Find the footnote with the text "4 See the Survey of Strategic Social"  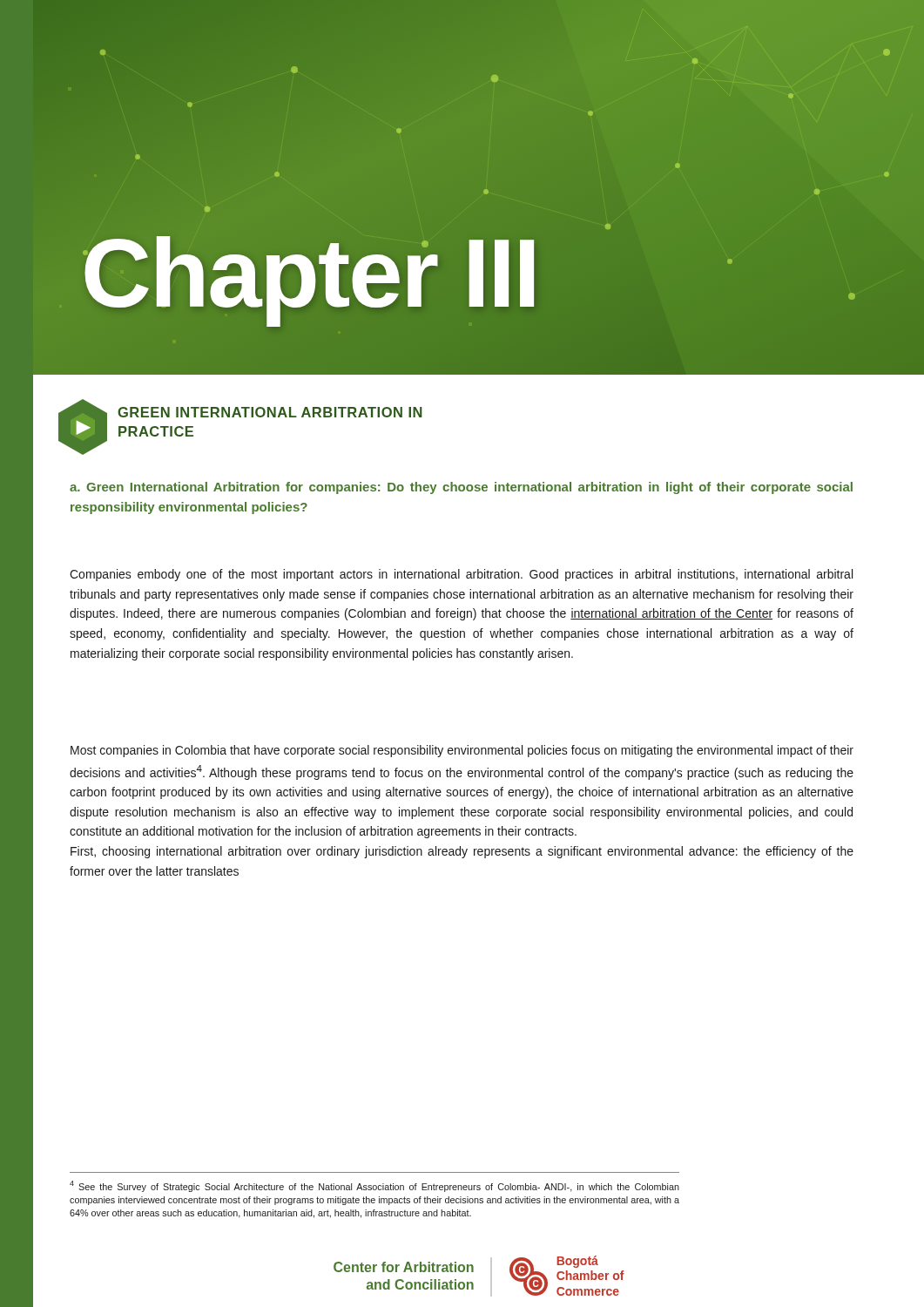pos(374,1199)
